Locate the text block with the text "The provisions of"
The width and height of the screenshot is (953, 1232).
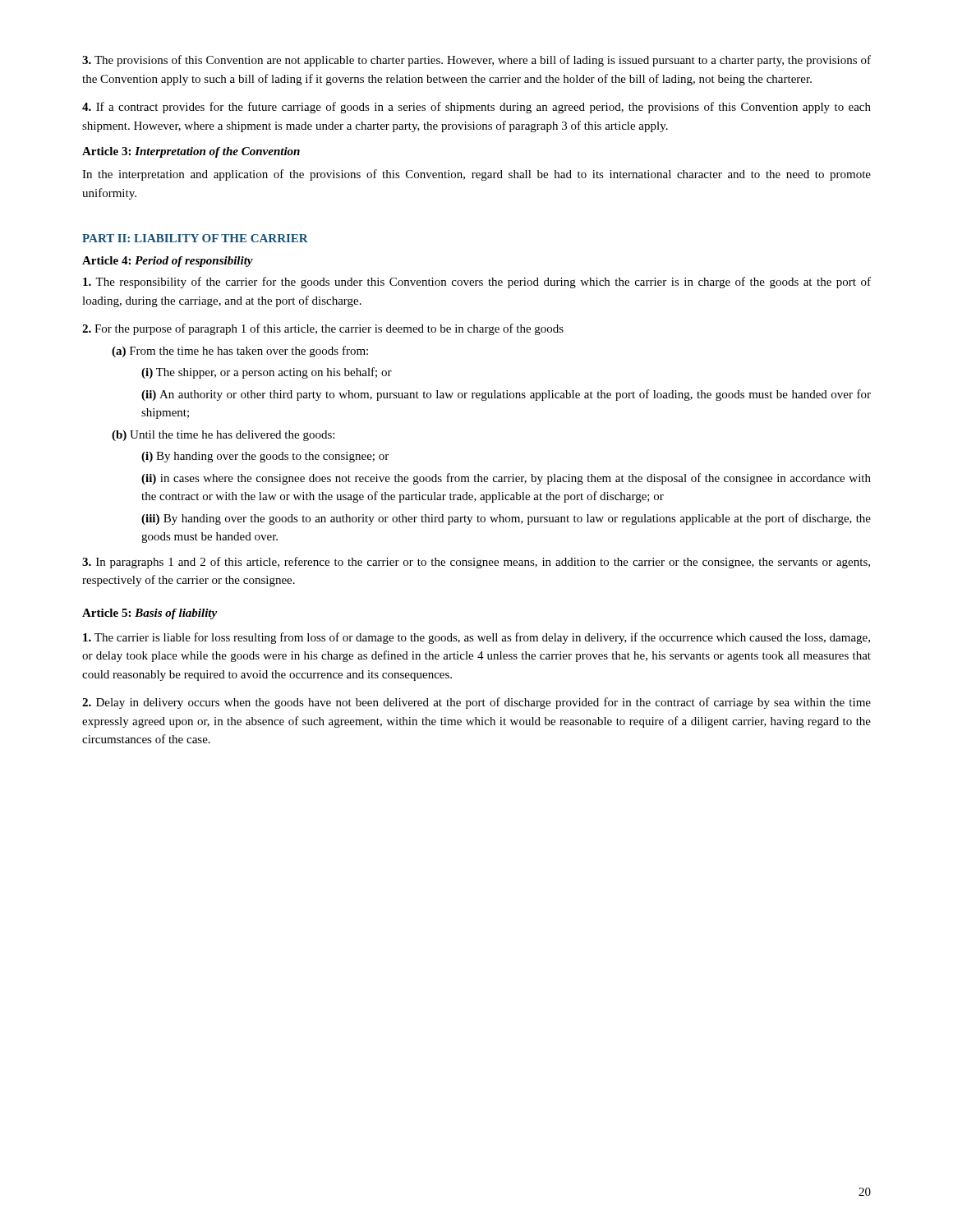point(476,69)
